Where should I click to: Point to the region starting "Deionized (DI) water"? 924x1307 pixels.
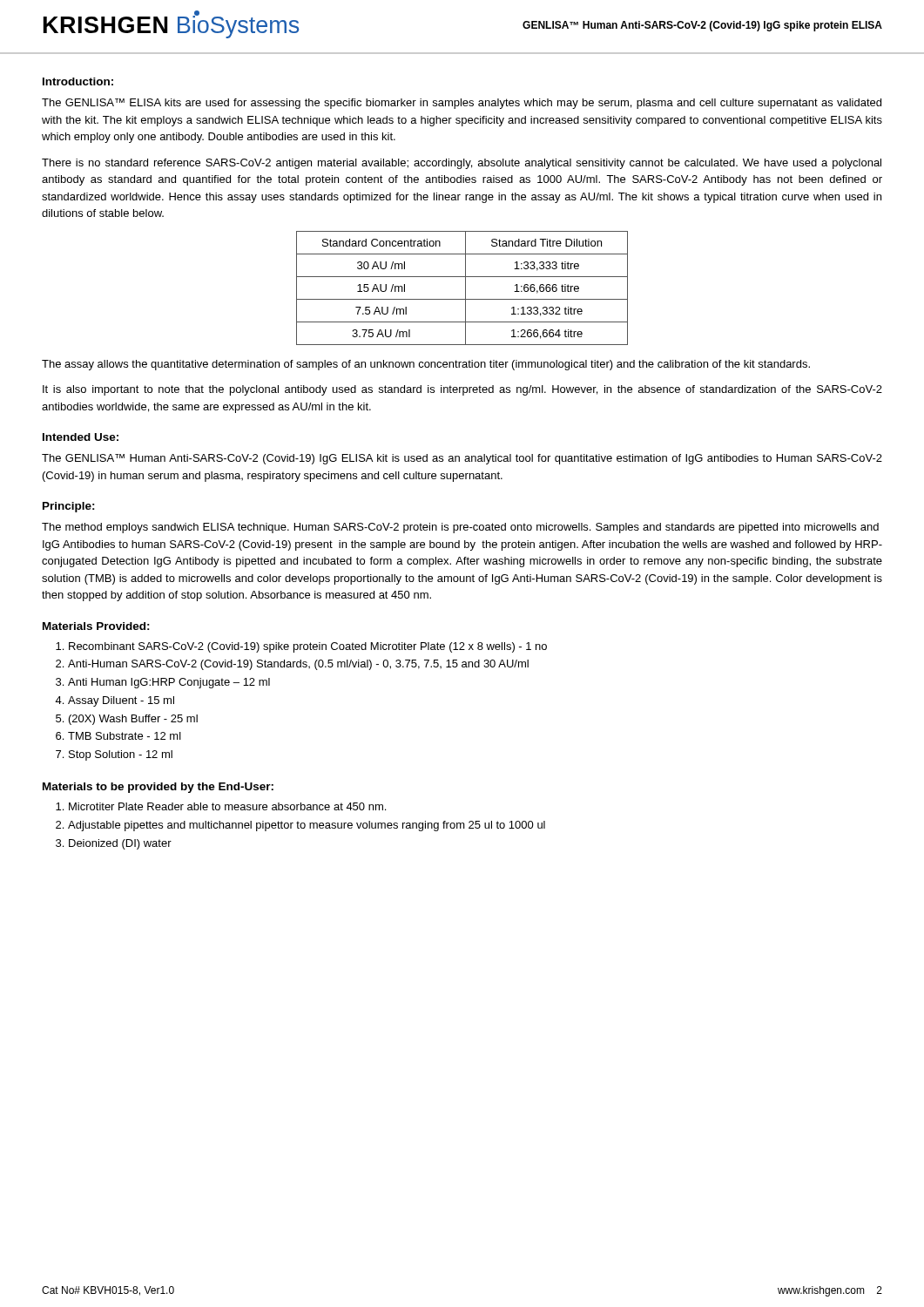coord(120,843)
